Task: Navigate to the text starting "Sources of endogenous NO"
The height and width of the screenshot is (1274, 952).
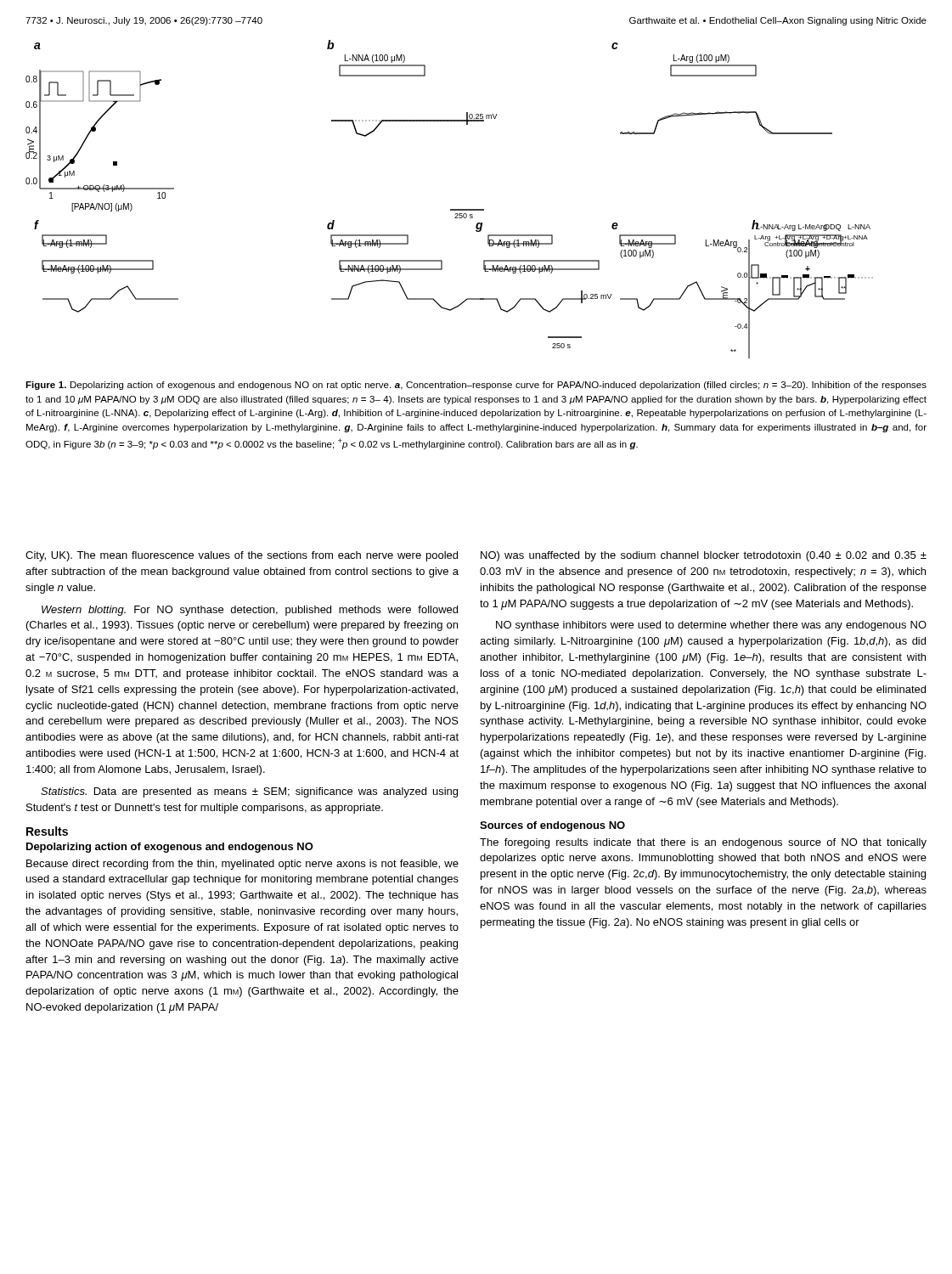Action: [552, 826]
